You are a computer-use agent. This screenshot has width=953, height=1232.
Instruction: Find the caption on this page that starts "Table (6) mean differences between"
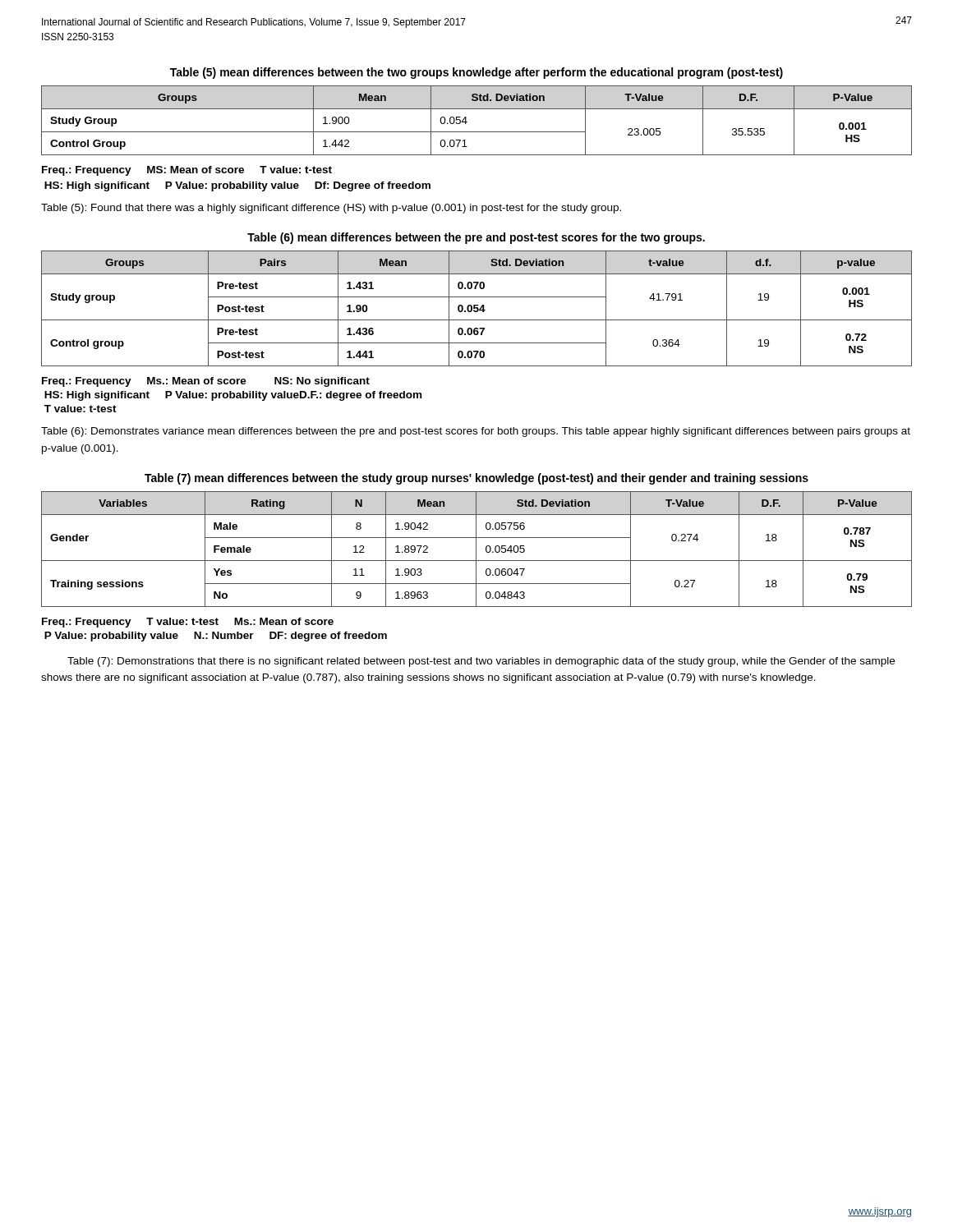[476, 238]
